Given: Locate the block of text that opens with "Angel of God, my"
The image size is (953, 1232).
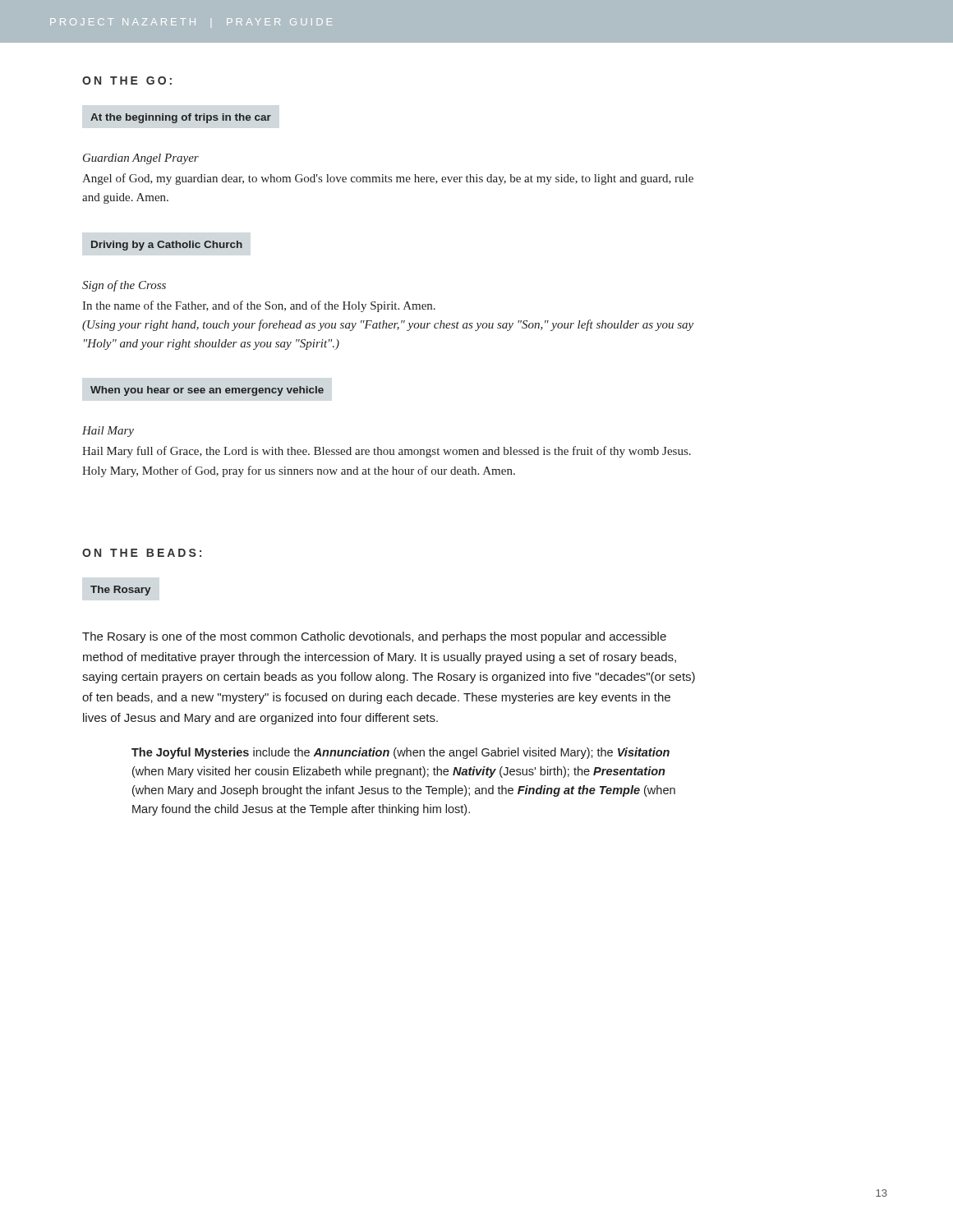Looking at the screenshot, I should click(x=390, y=188).
